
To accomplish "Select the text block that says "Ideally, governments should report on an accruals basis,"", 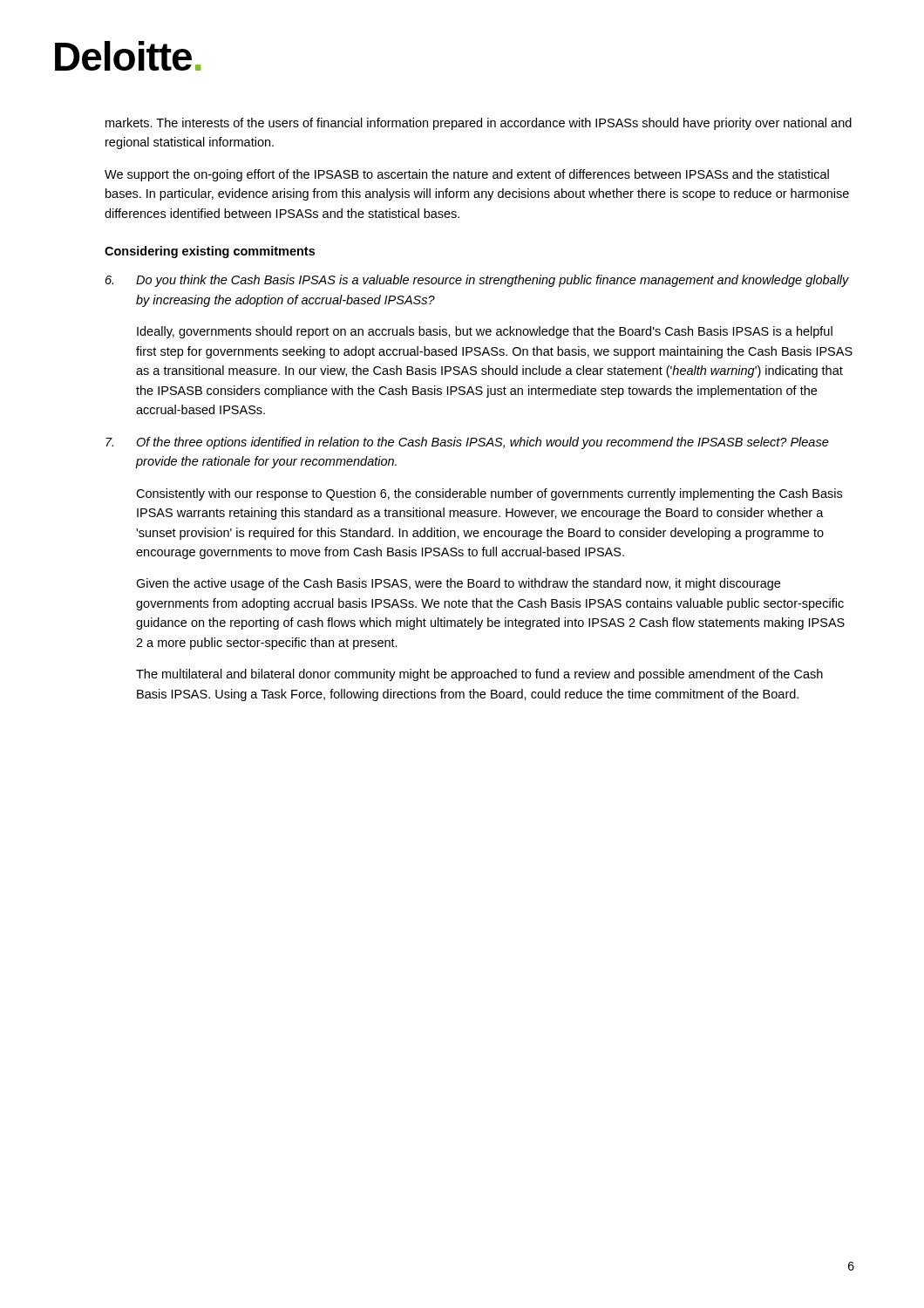I will tap(494, 371).
